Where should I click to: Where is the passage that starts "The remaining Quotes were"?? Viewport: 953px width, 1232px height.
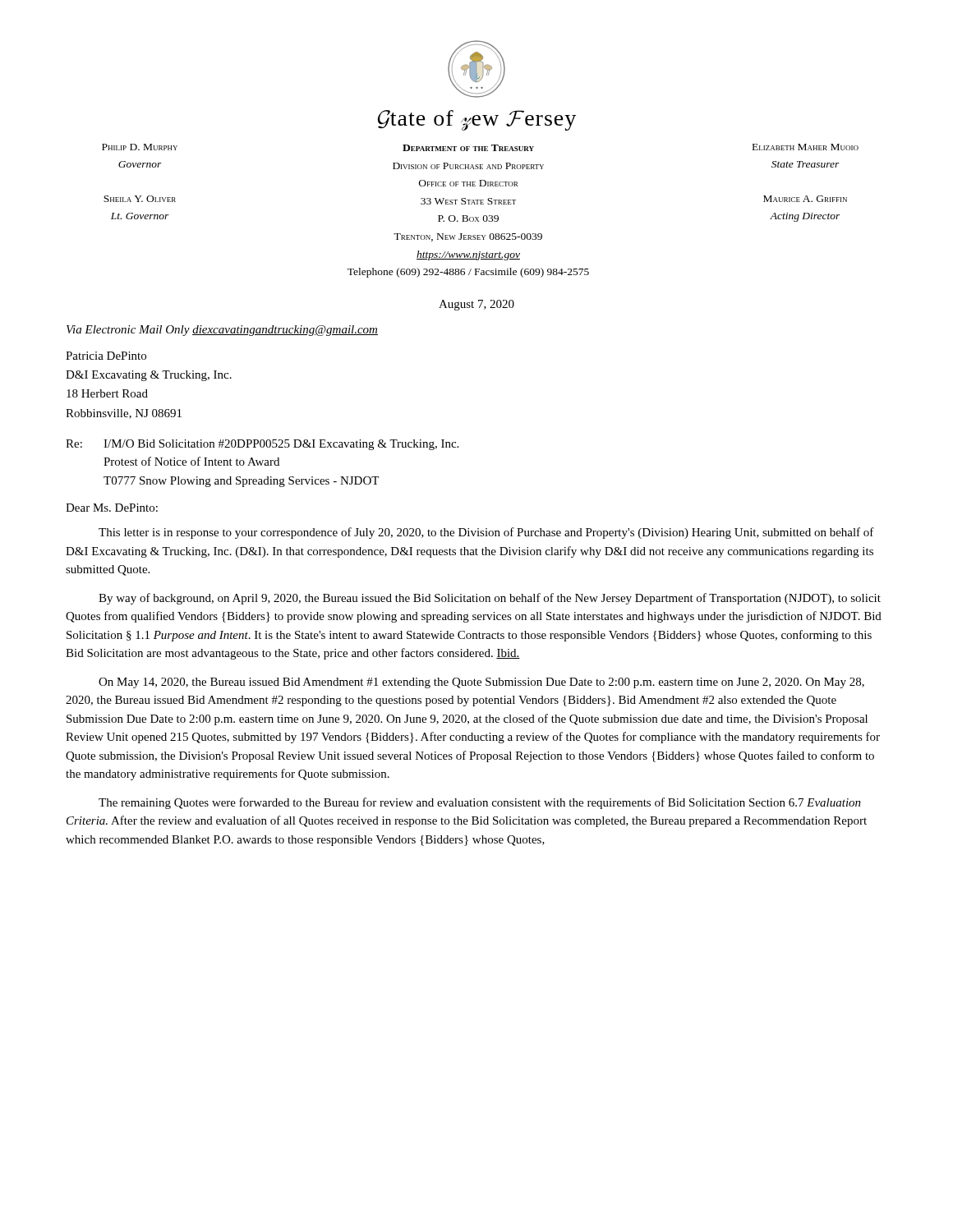(x=466, y=821)
